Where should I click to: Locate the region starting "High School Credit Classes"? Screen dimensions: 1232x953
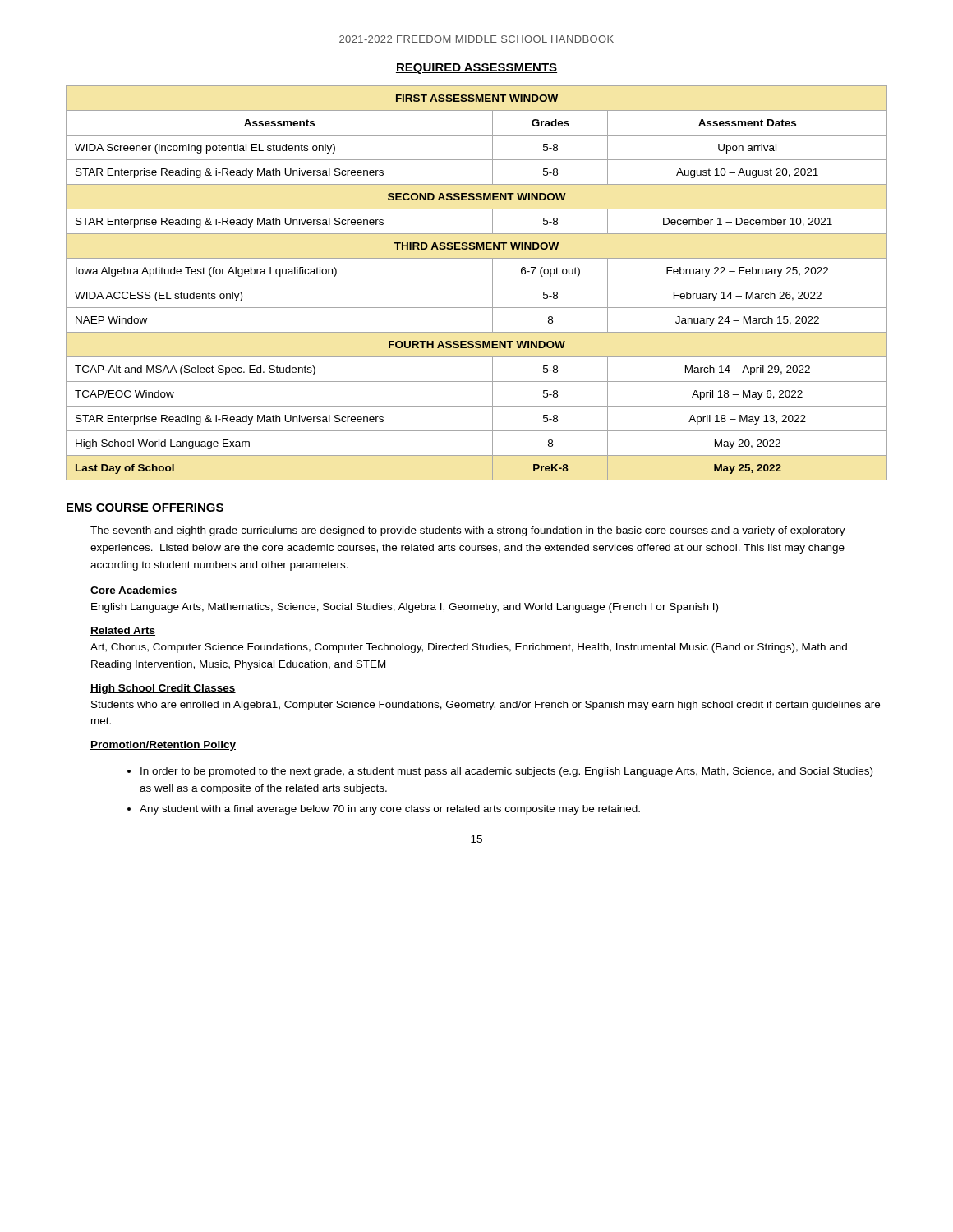point(163,687)
